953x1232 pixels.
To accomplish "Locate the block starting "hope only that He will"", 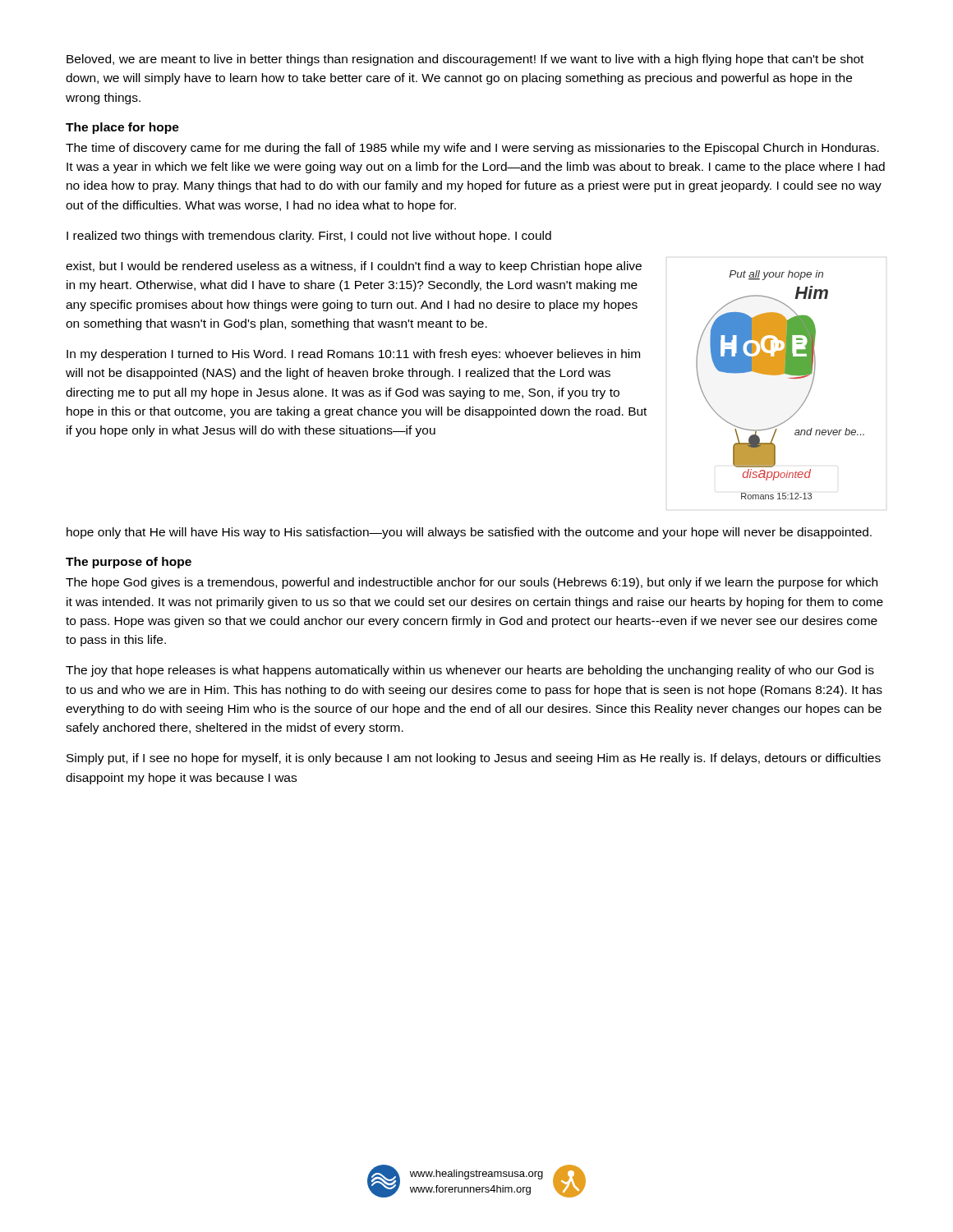I will click(x=476, y=532).
